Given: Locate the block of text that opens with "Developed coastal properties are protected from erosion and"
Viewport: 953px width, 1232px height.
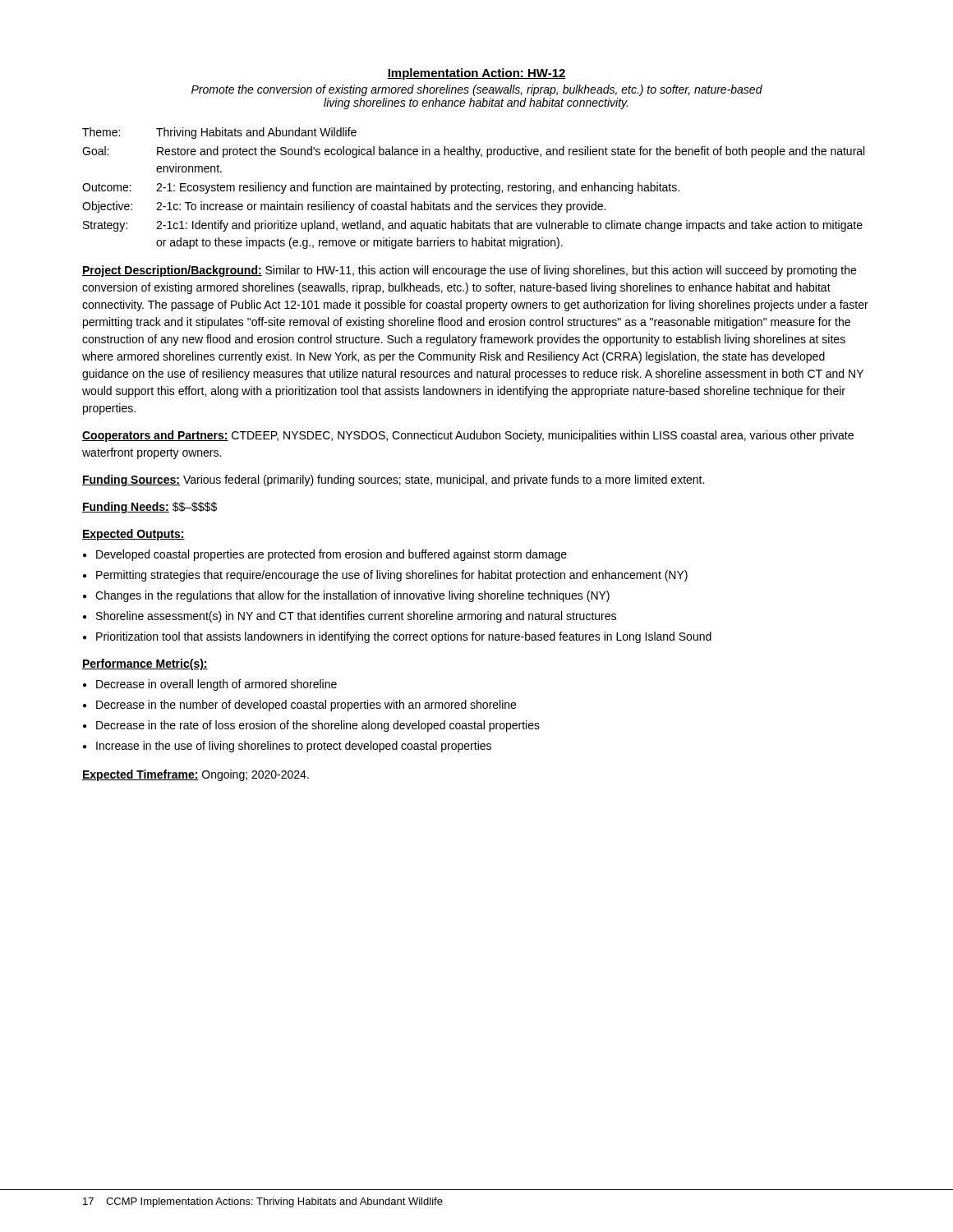Looking at the screenshot, I should pyautogui.click(x=476, y=555).
